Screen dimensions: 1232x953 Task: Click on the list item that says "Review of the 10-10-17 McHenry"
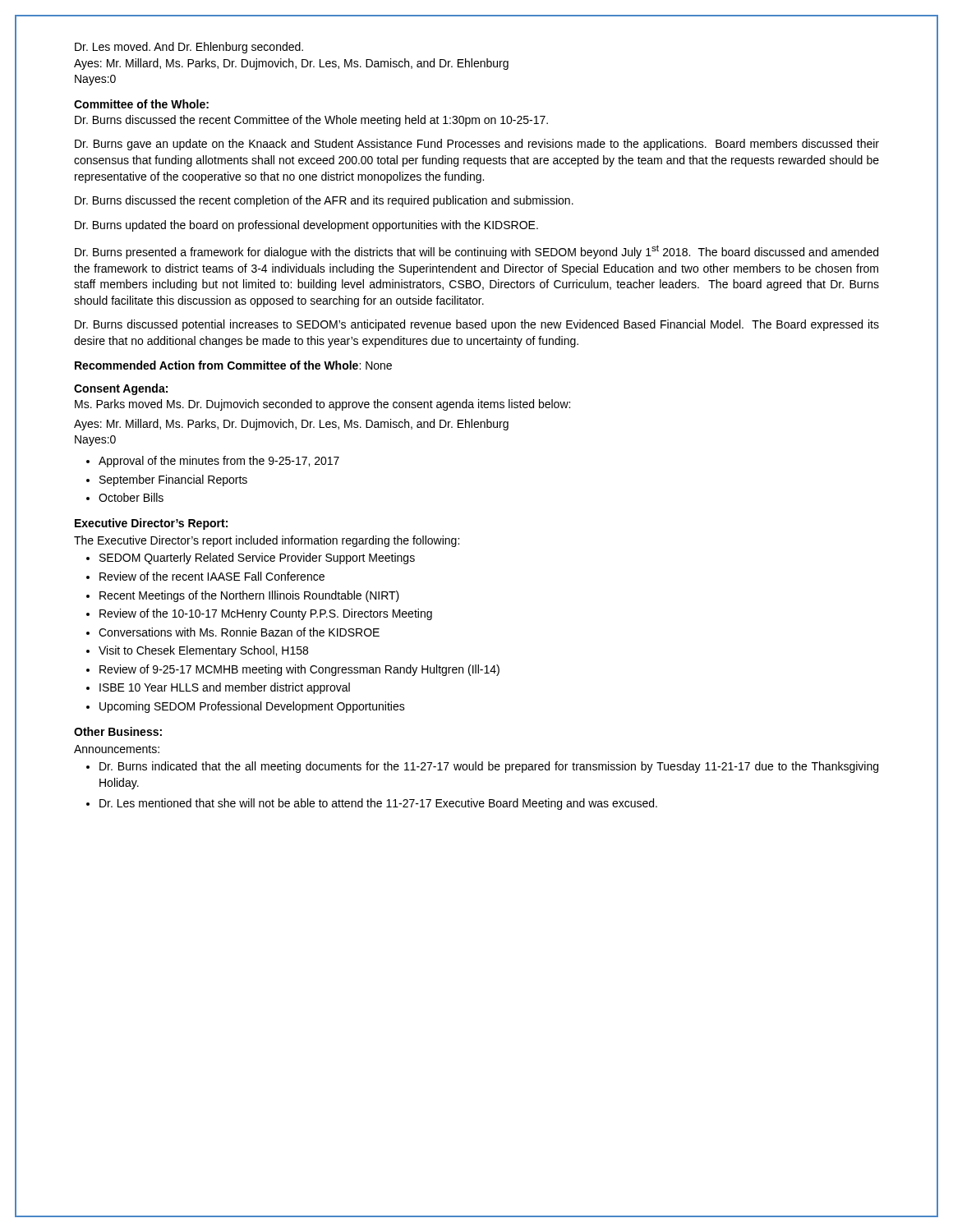(266, 614)
